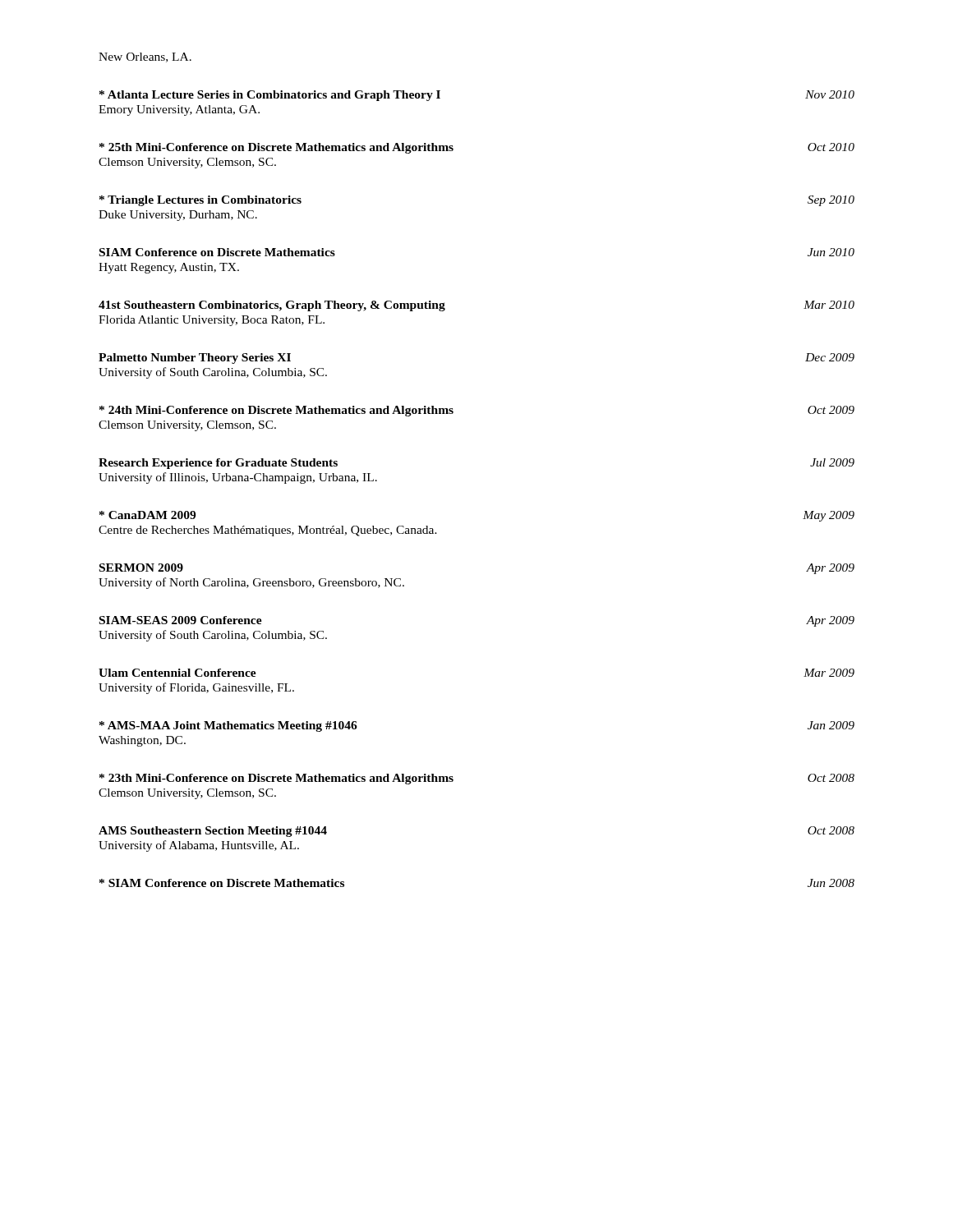Image resolution: width=953 pixels, height=1232 pixels.
Task: Locate the list item containing "SERMON 2009 University of North"
Action: tap(150, 569)
